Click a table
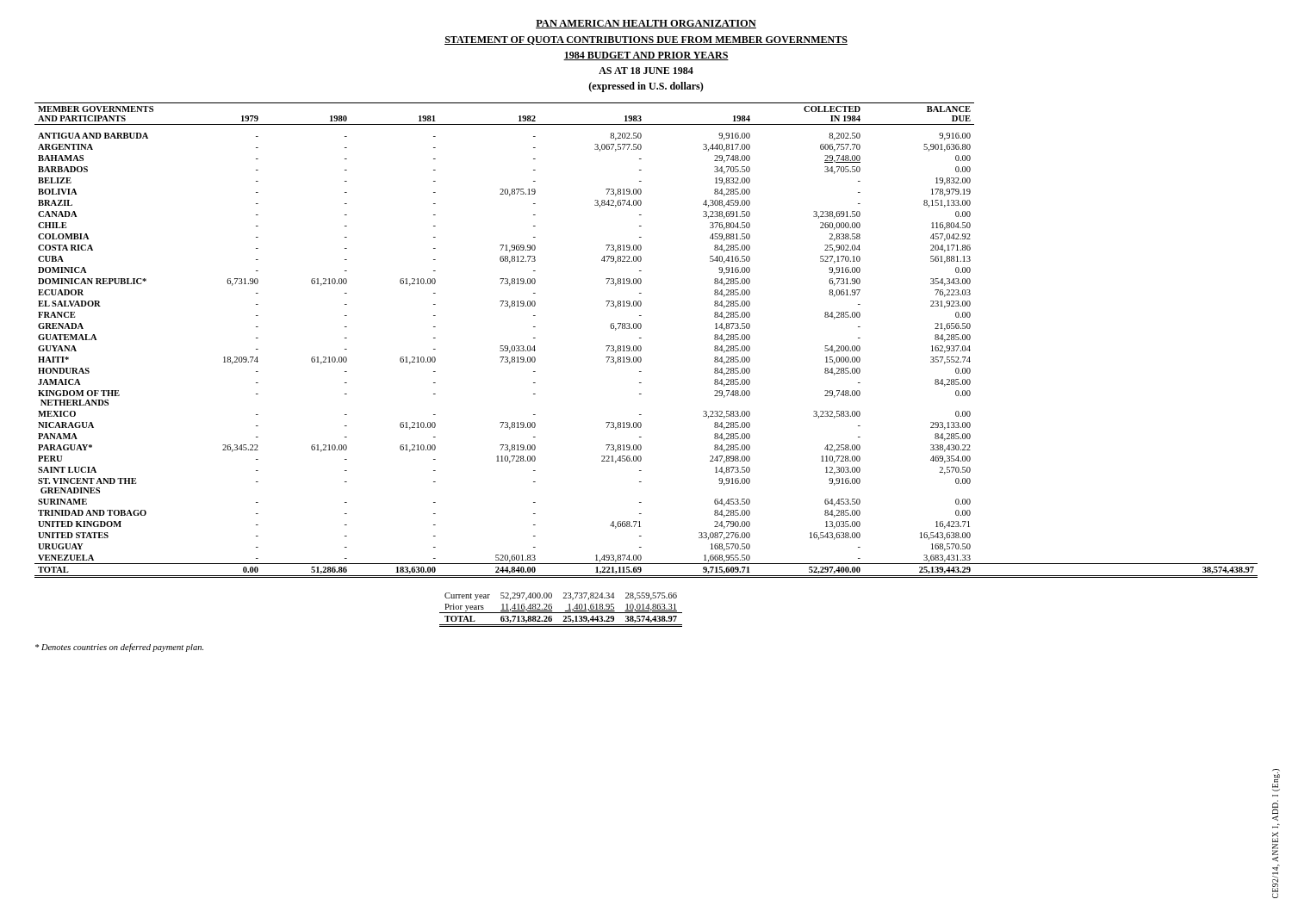1292x924 pixels. click(x=646, y=340)
